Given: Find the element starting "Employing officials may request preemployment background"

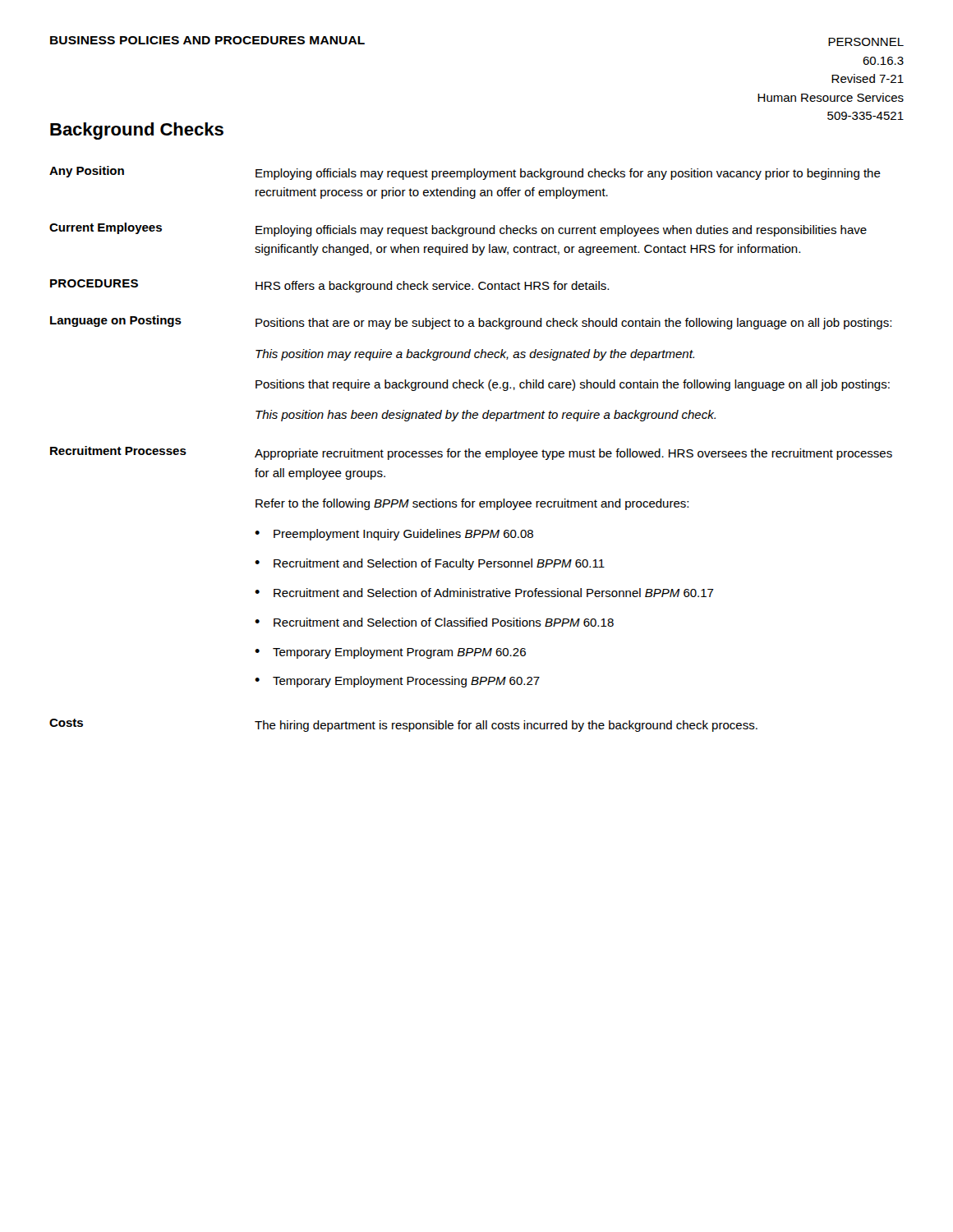Looking at the screenshot, I should coord(568,182).
